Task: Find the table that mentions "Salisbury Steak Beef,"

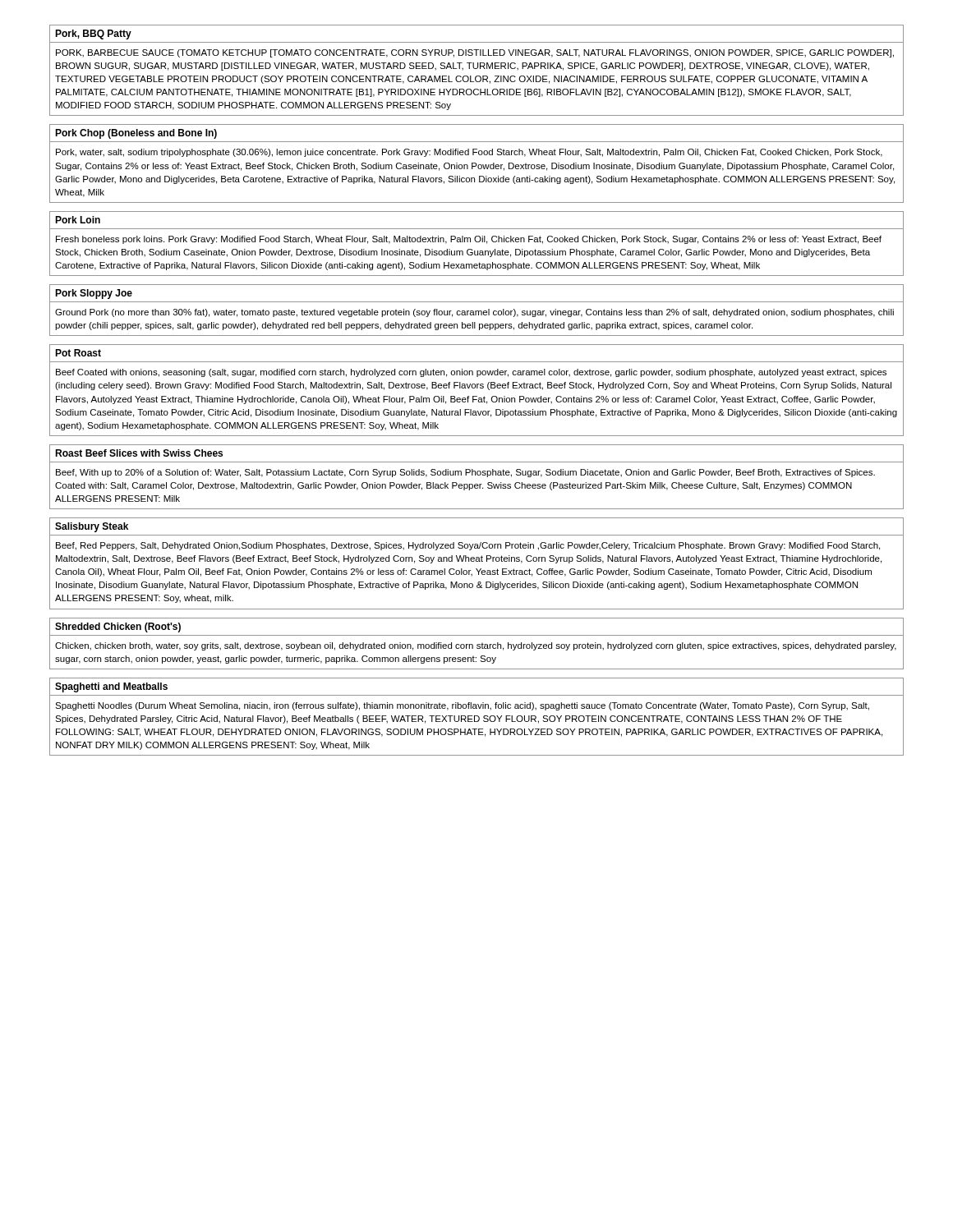Action: [x=476, y=563]
